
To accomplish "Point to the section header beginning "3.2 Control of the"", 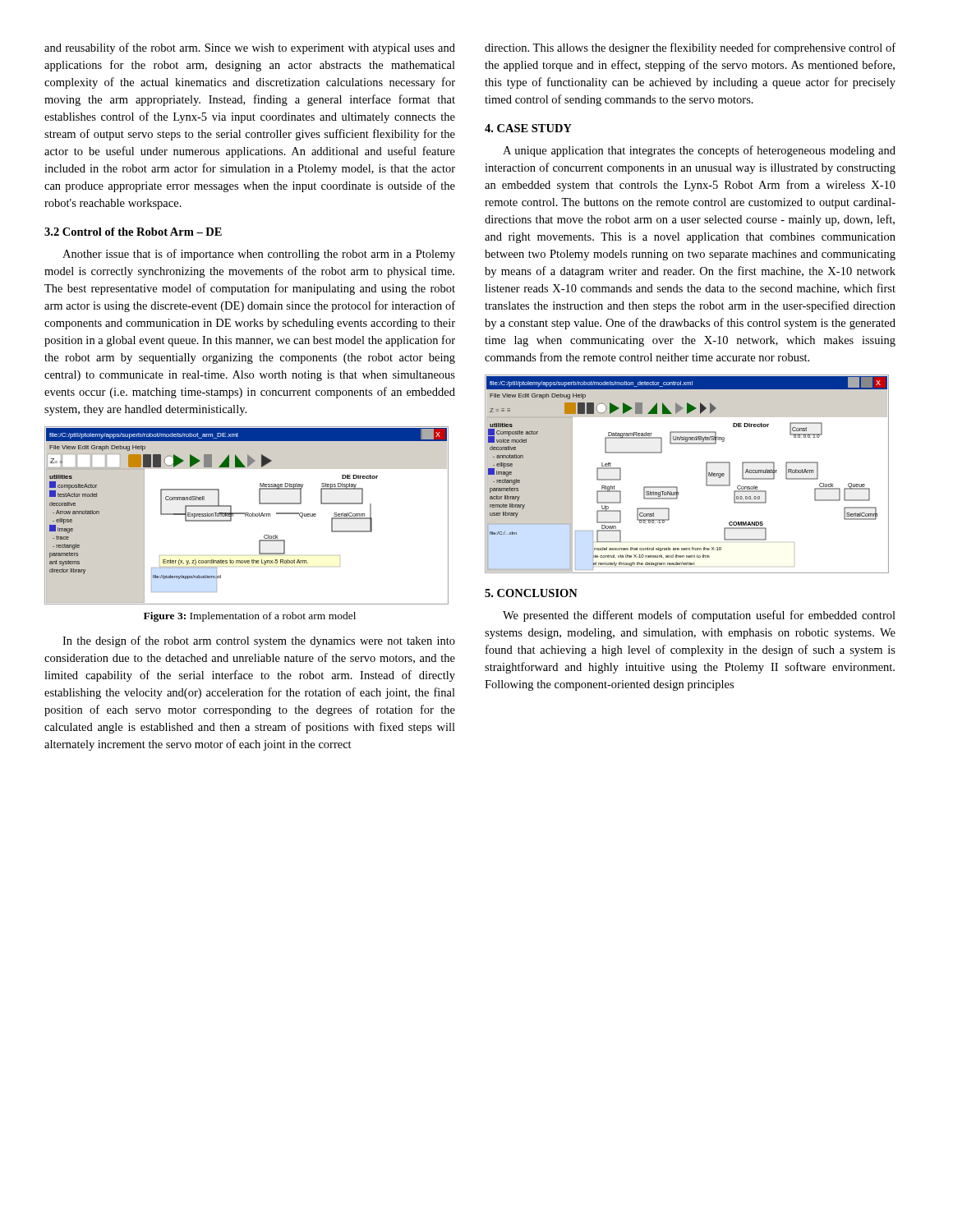I will click(133, 232).
